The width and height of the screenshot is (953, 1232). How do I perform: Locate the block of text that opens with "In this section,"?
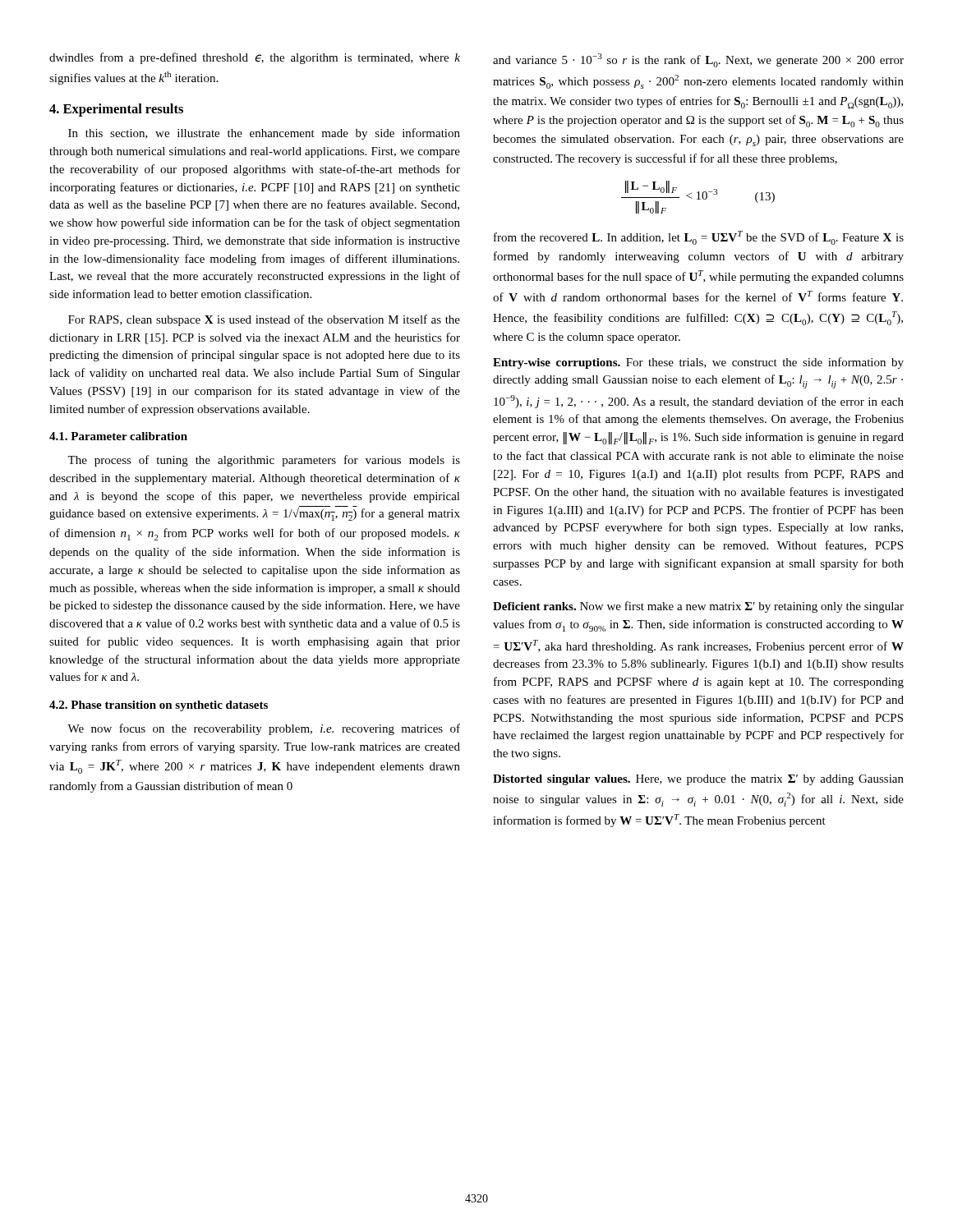tap(255, 214)
